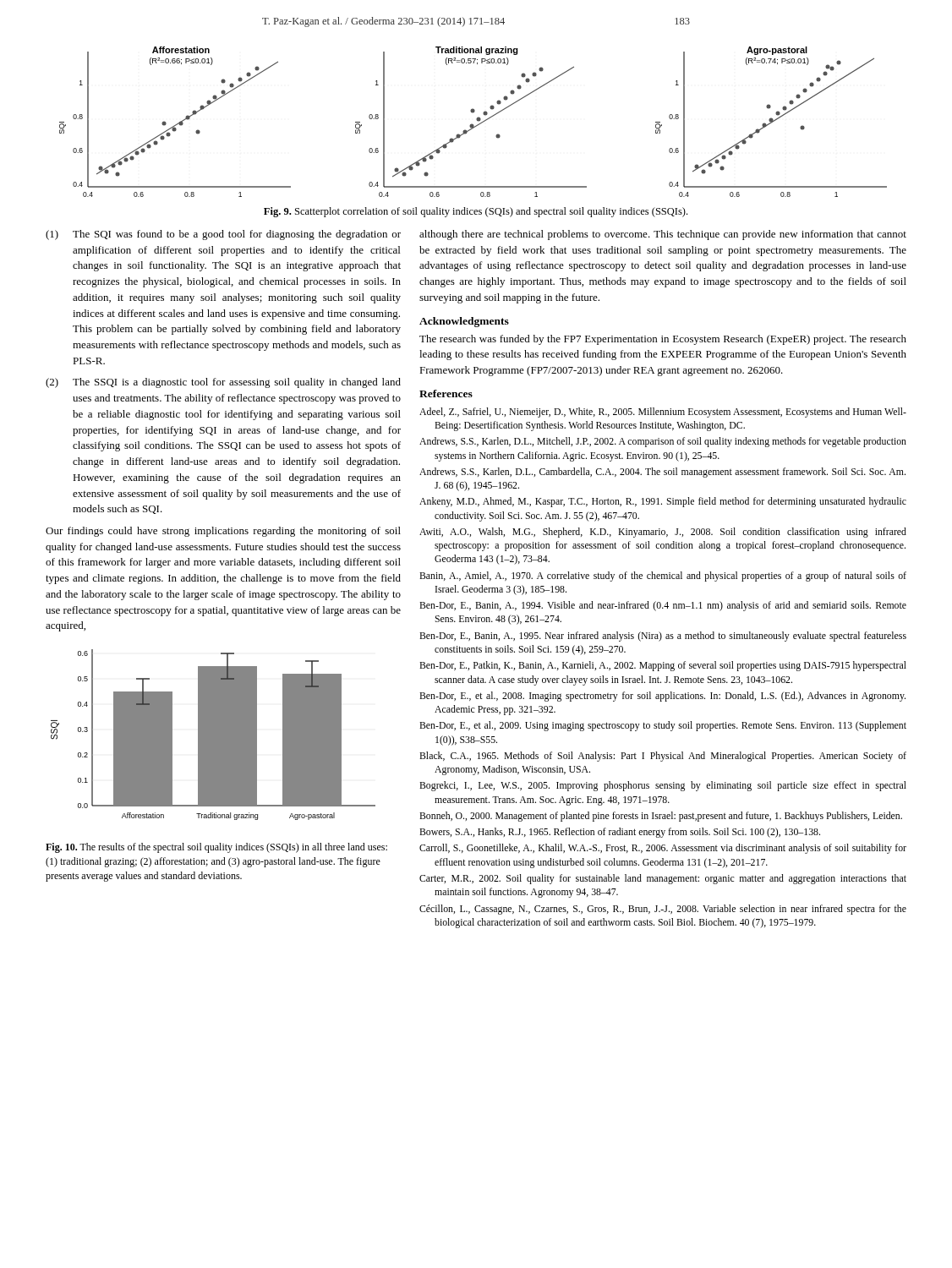Find the block on this page that starts "Ben-Dor, E., Banin, A., 1994."
Screen dimensions: 1268x952
pyautogui.click(x=663, y=612)
